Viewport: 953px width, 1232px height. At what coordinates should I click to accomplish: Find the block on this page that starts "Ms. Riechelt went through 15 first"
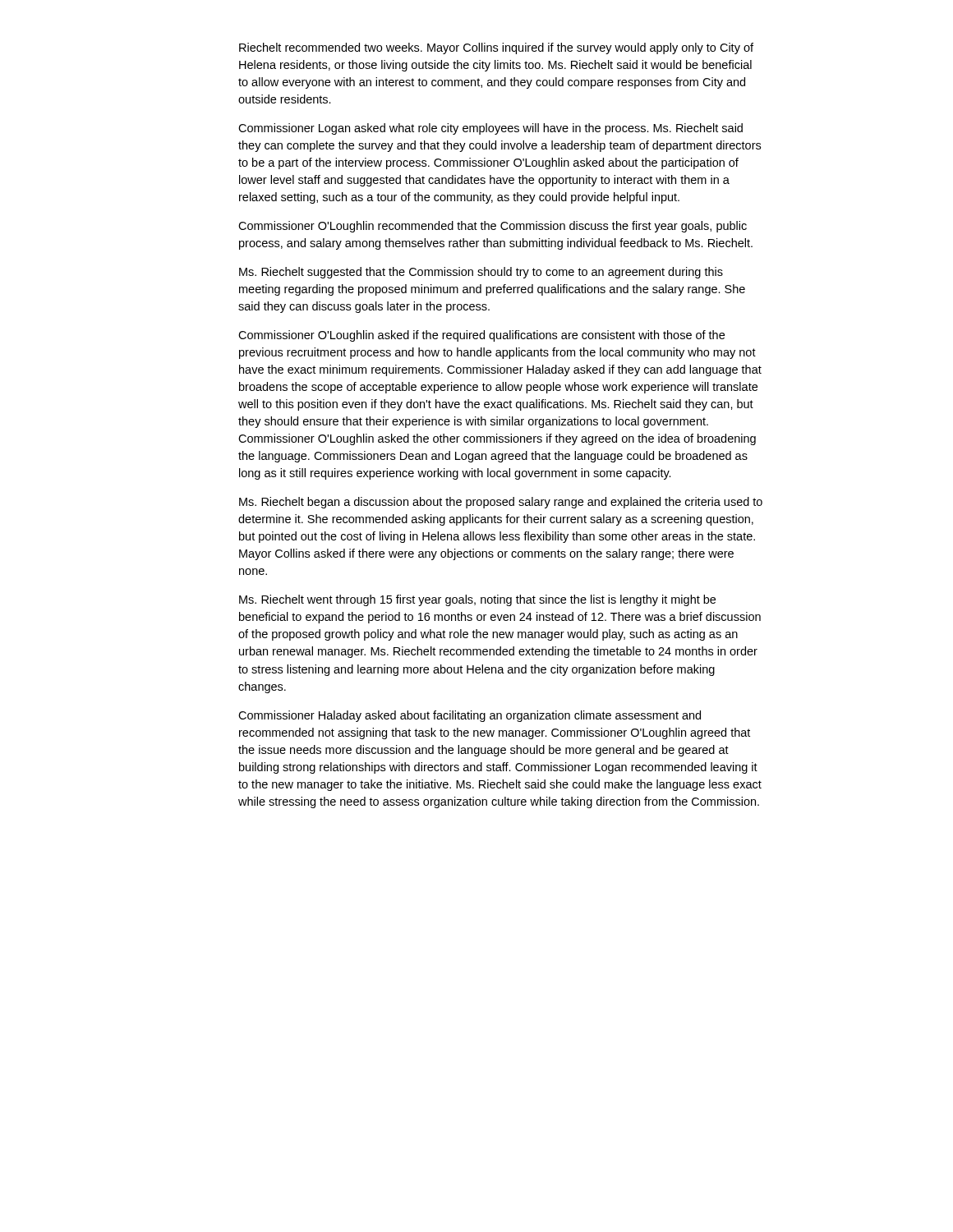point(500,643)
